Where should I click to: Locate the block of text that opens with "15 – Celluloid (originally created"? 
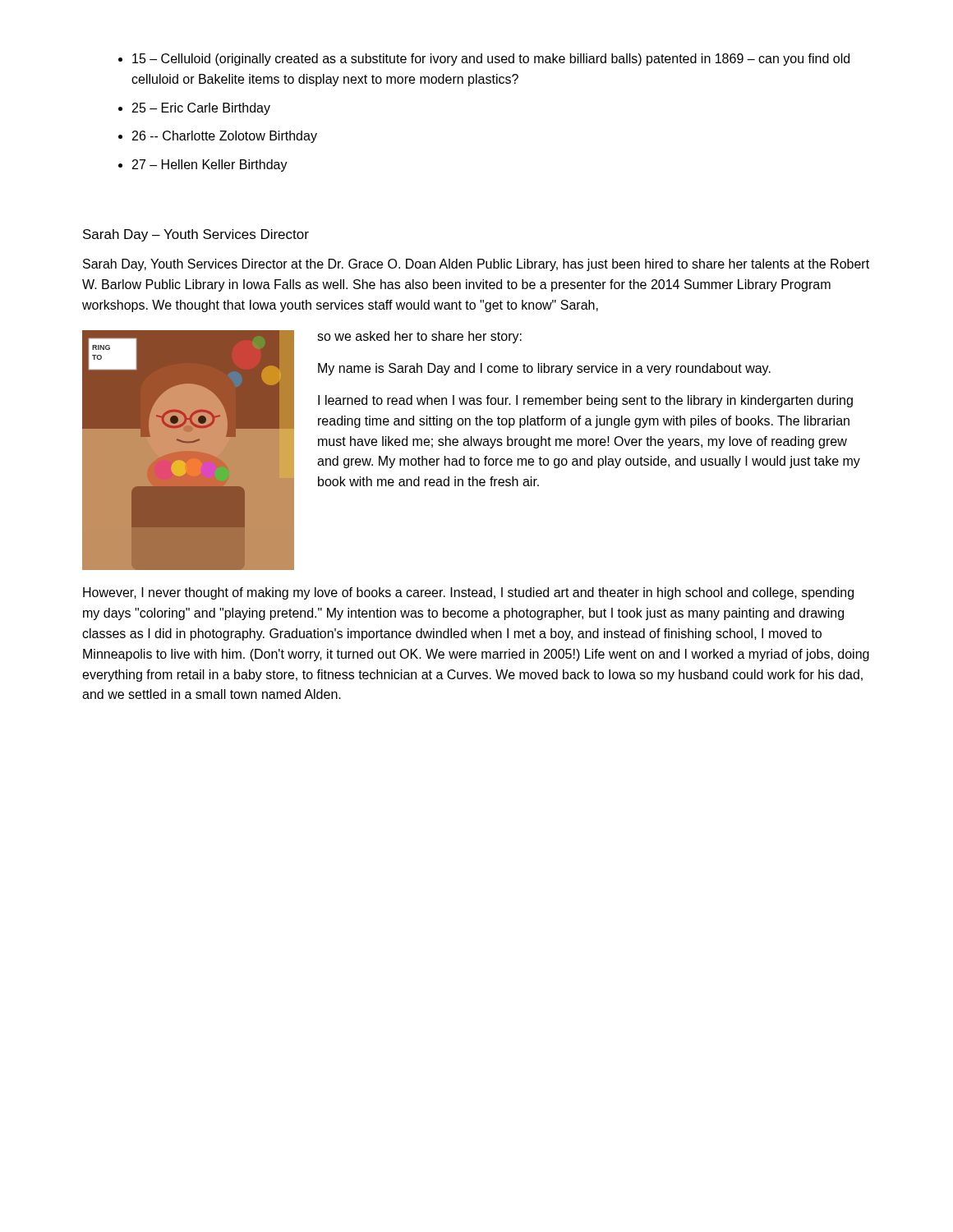(x=491, y=69)
